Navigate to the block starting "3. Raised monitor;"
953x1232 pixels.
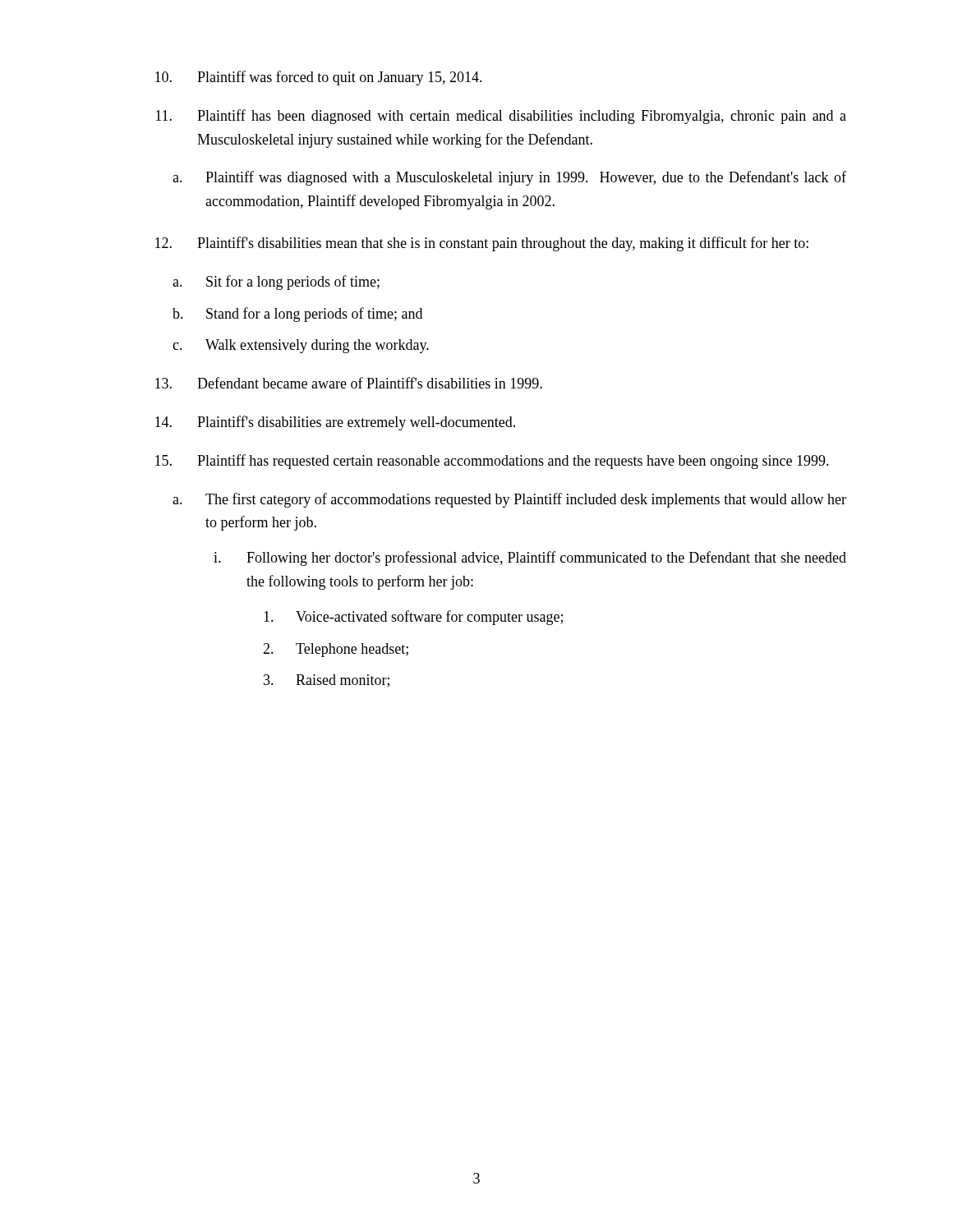(327, 681)
